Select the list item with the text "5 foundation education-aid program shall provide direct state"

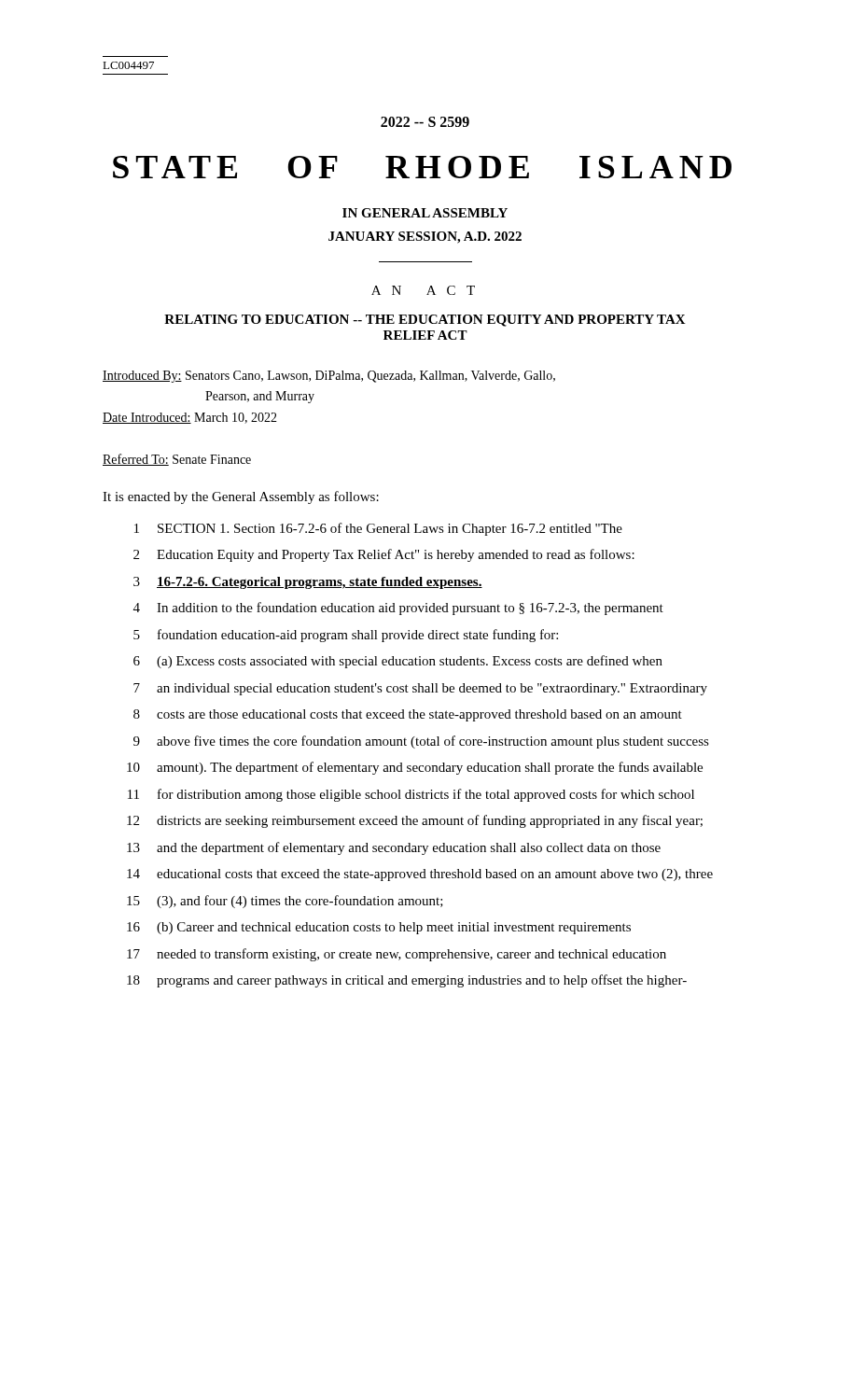click(425, 635)
